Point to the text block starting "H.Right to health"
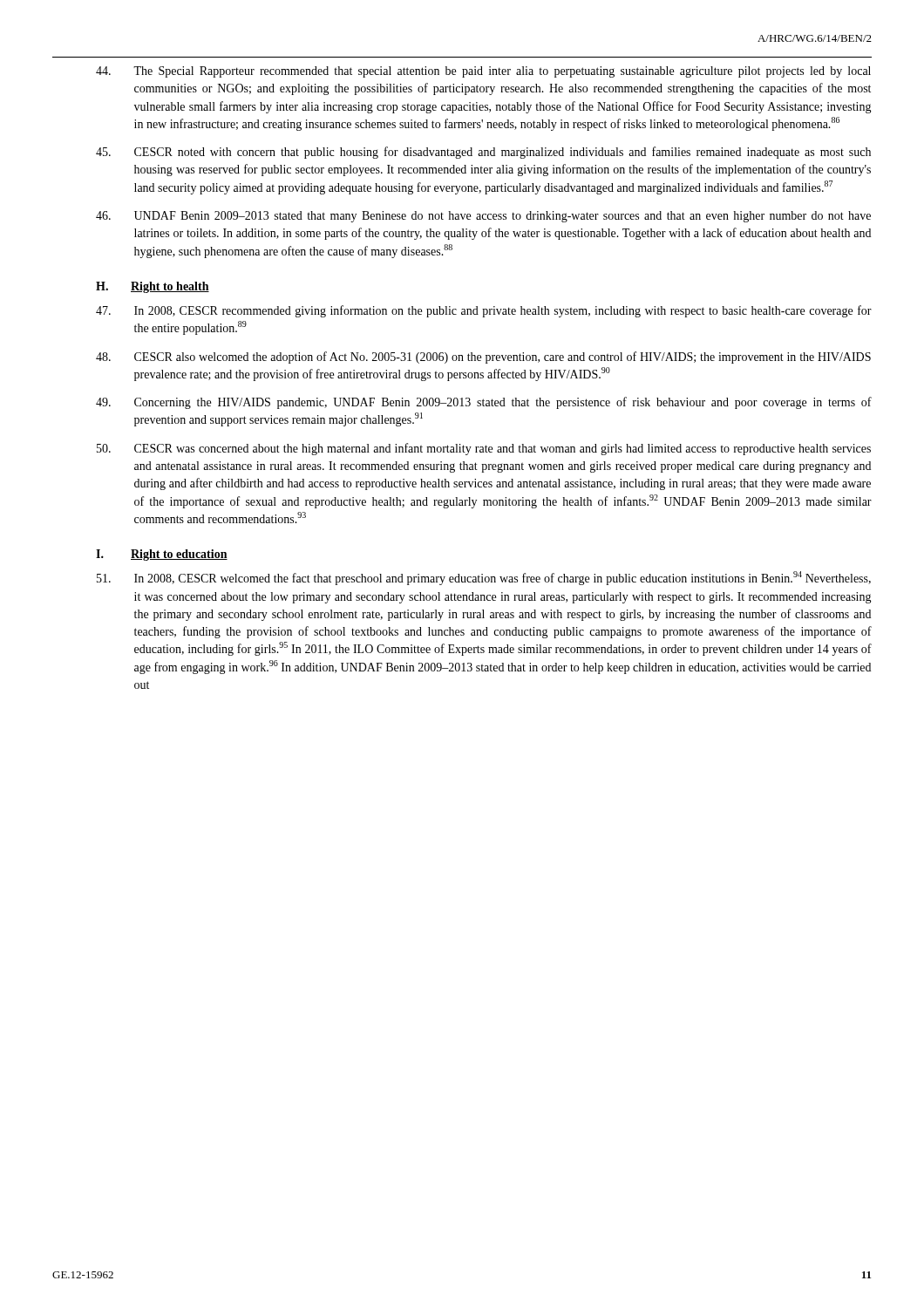The image size is (924, 1308). pyautogui.click(x=152, y=287)
